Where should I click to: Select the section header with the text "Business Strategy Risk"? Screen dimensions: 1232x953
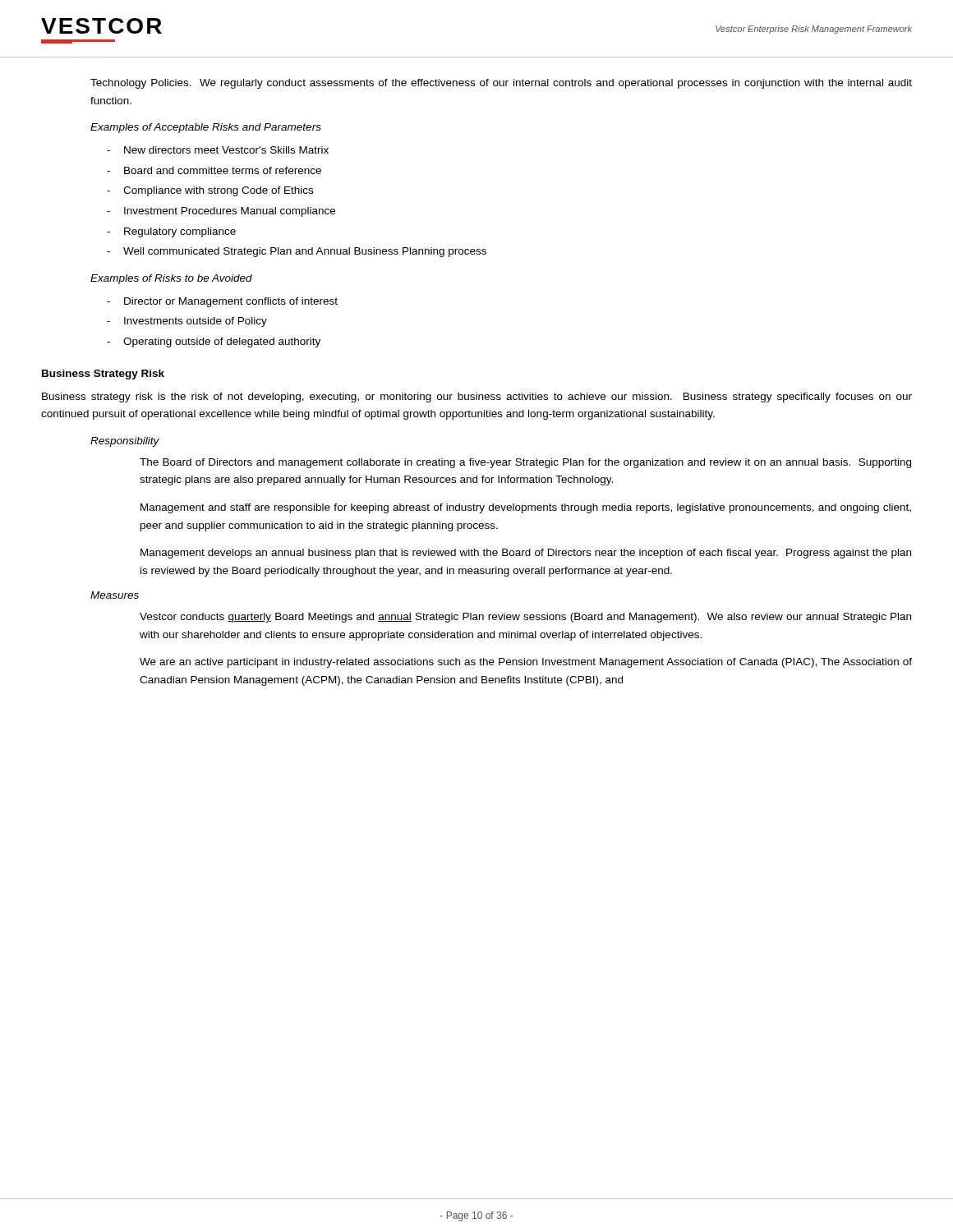coord(103,373)
